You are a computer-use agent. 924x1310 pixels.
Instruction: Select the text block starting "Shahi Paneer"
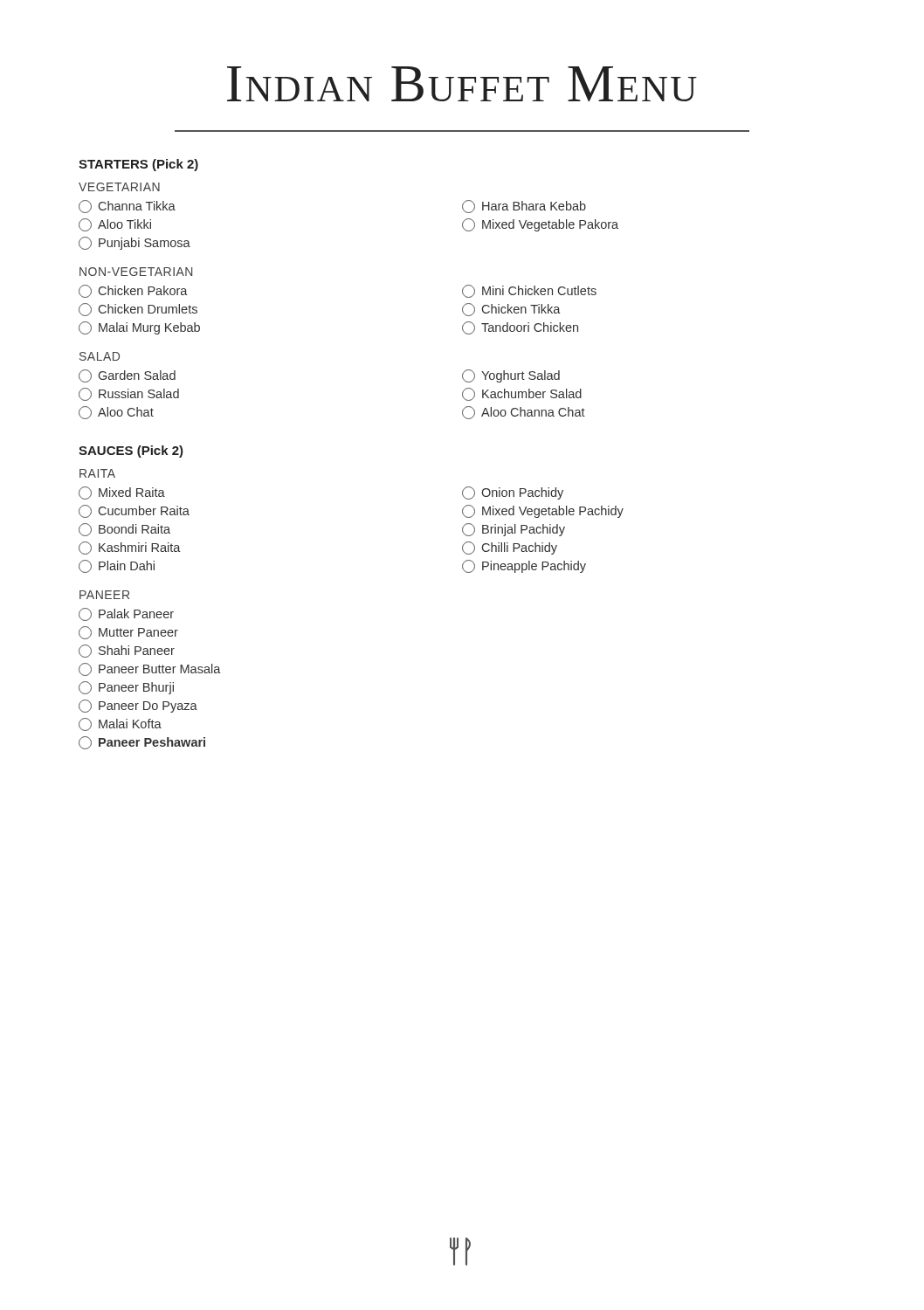click(127, 651)
